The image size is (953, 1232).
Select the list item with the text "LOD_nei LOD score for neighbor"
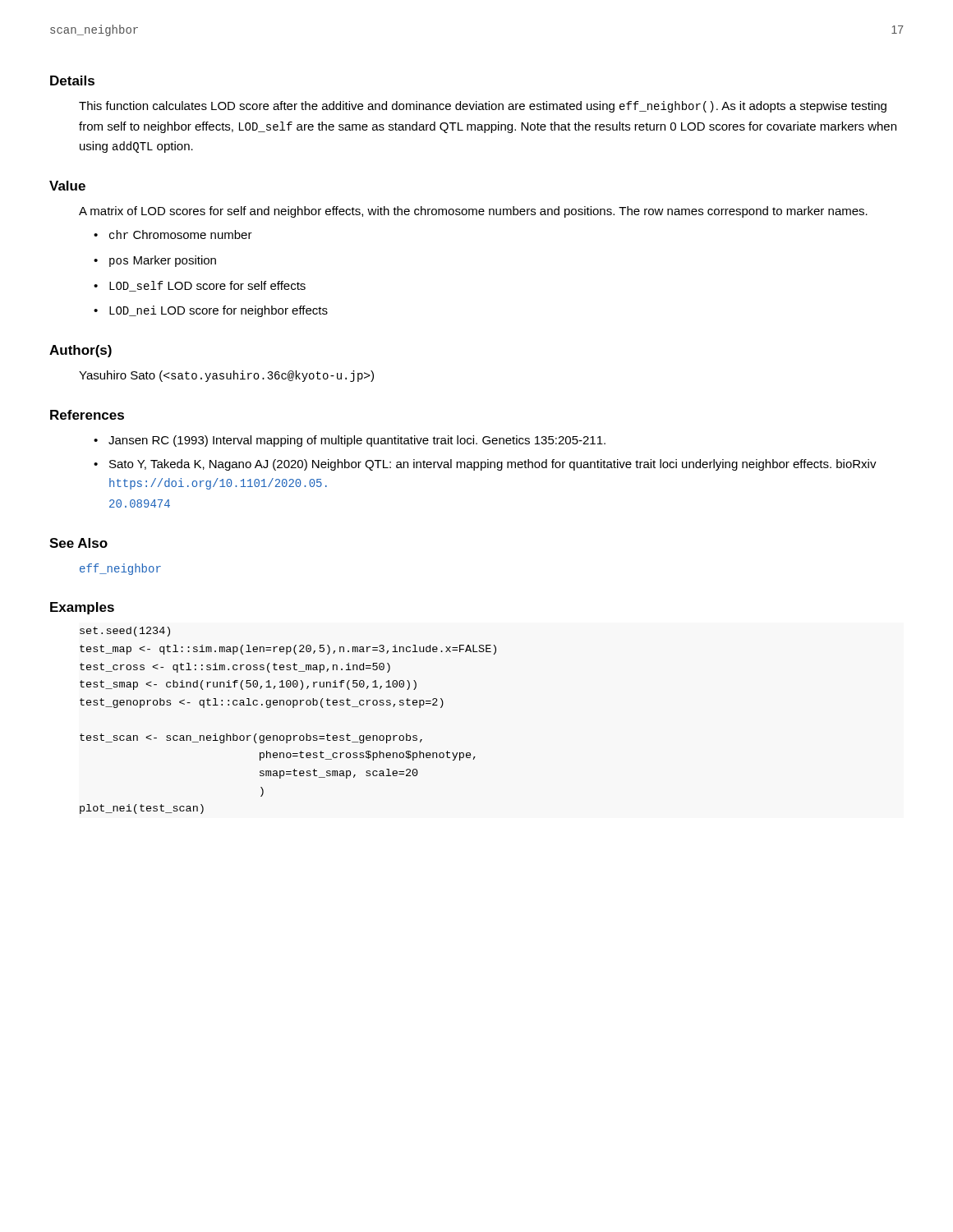[x=218, y=311]
